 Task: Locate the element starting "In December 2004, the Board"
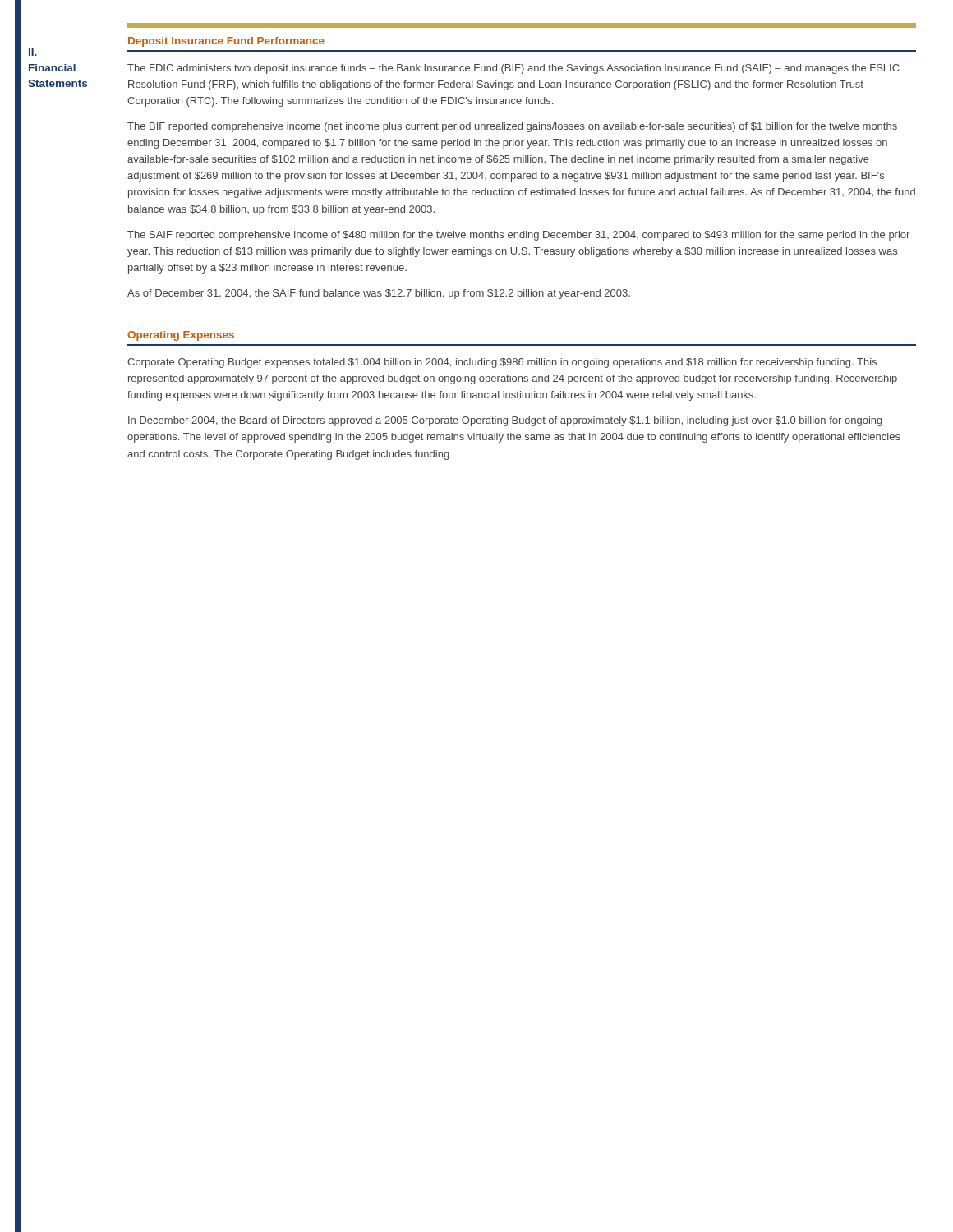(514, 437)
